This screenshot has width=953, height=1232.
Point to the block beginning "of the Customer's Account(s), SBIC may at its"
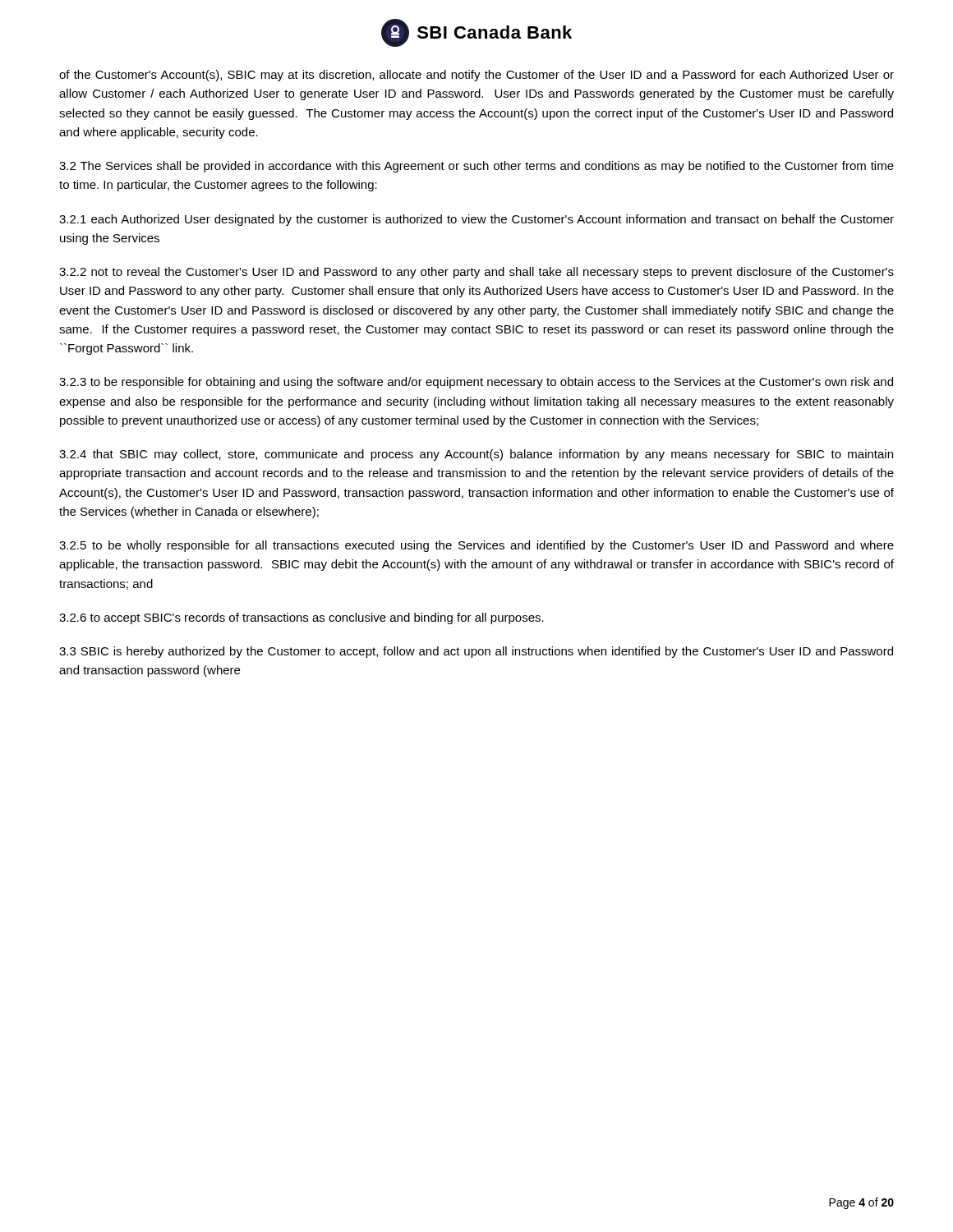tap(476, 103)
